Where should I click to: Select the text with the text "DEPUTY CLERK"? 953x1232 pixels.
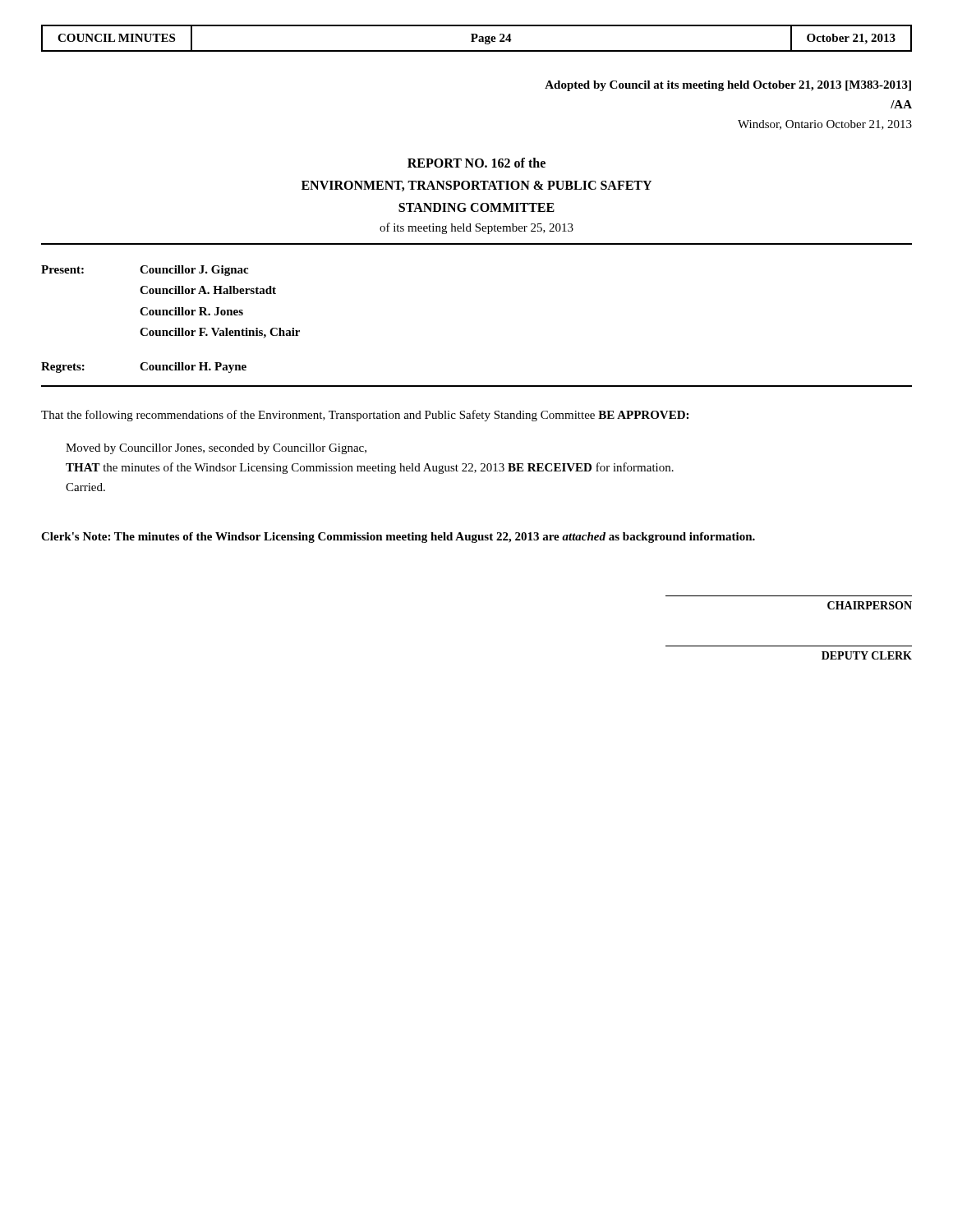[789, 654]
